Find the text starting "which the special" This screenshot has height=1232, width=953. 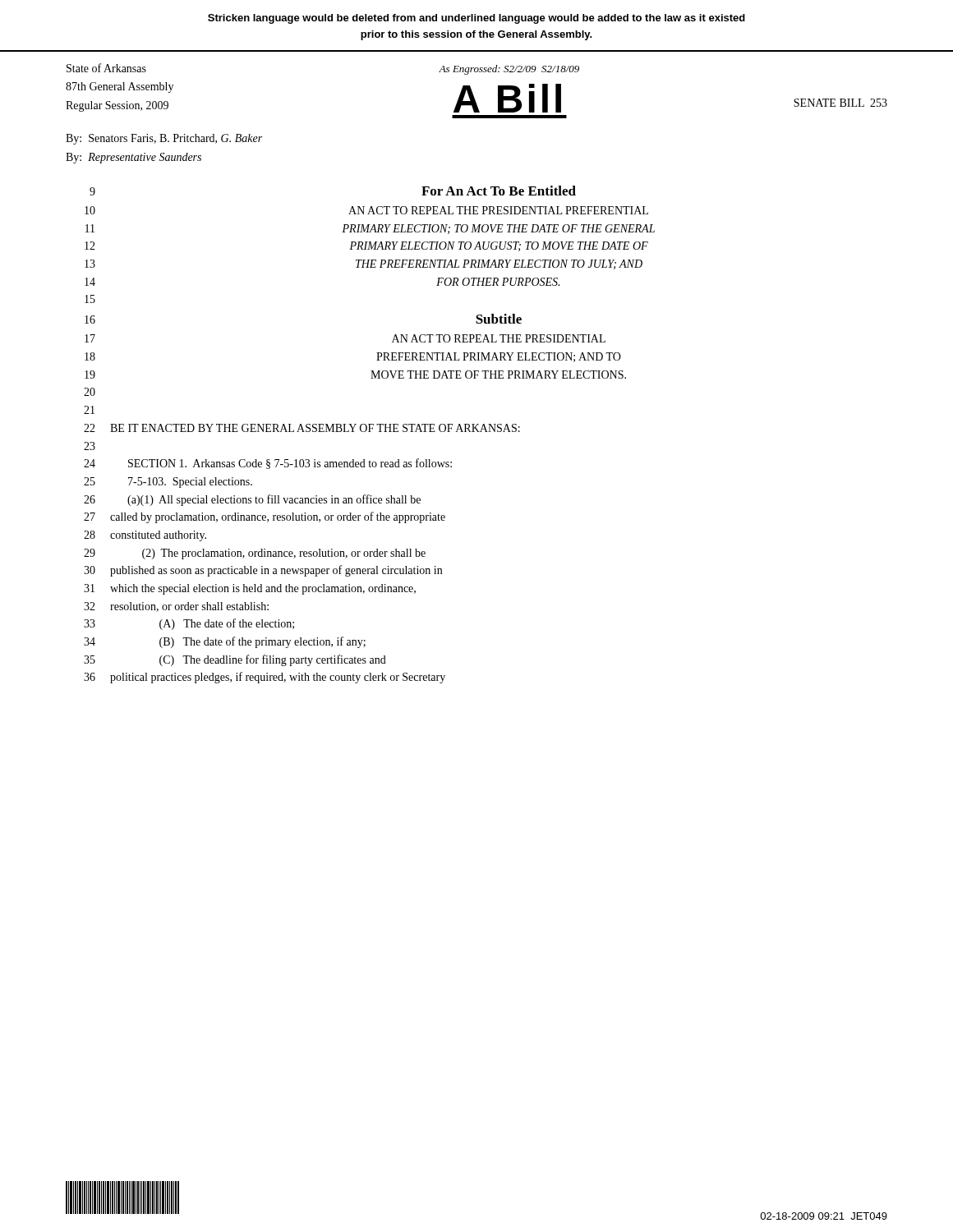(x=263, y=589)
